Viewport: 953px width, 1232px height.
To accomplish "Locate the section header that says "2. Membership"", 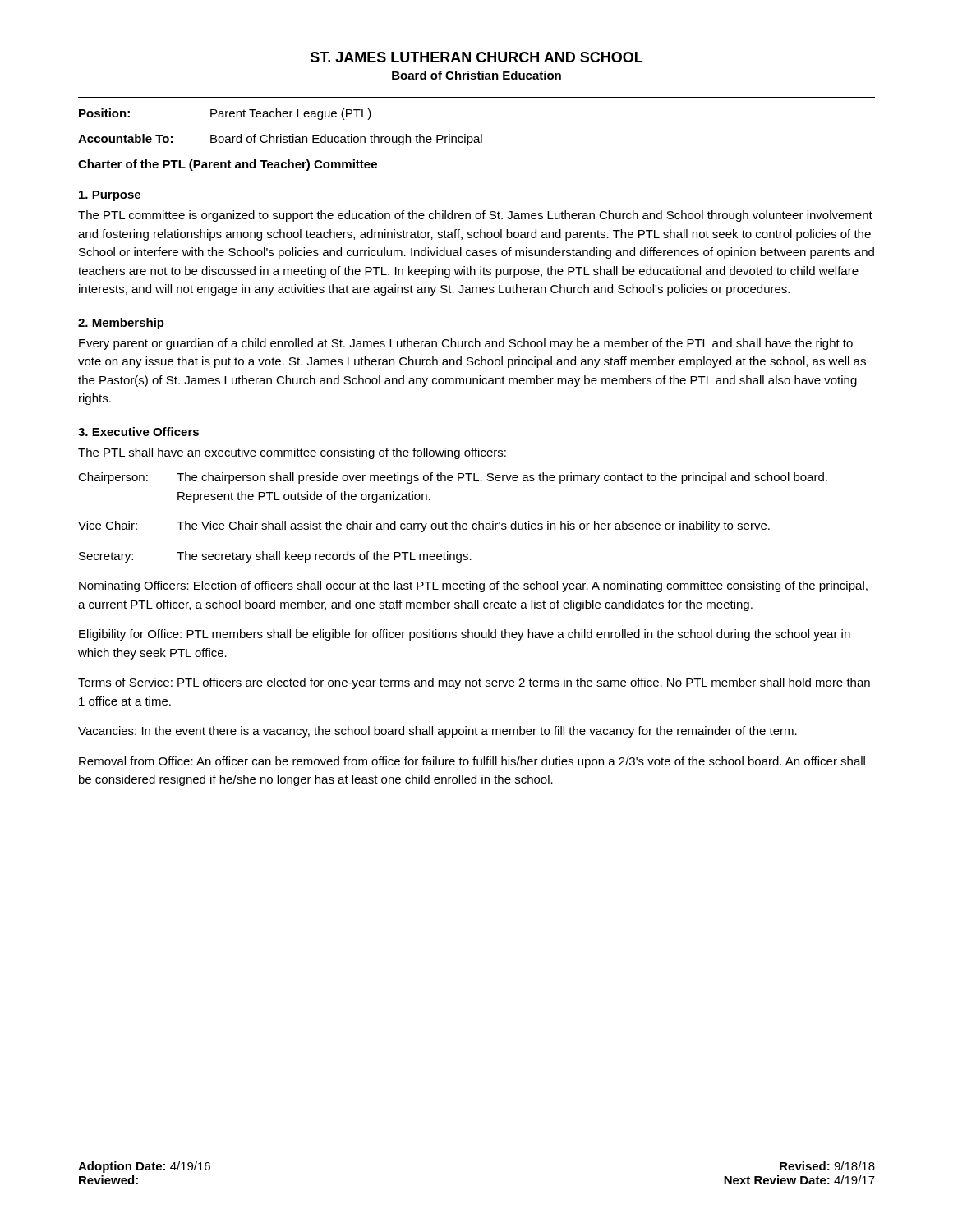I will 121,322.
